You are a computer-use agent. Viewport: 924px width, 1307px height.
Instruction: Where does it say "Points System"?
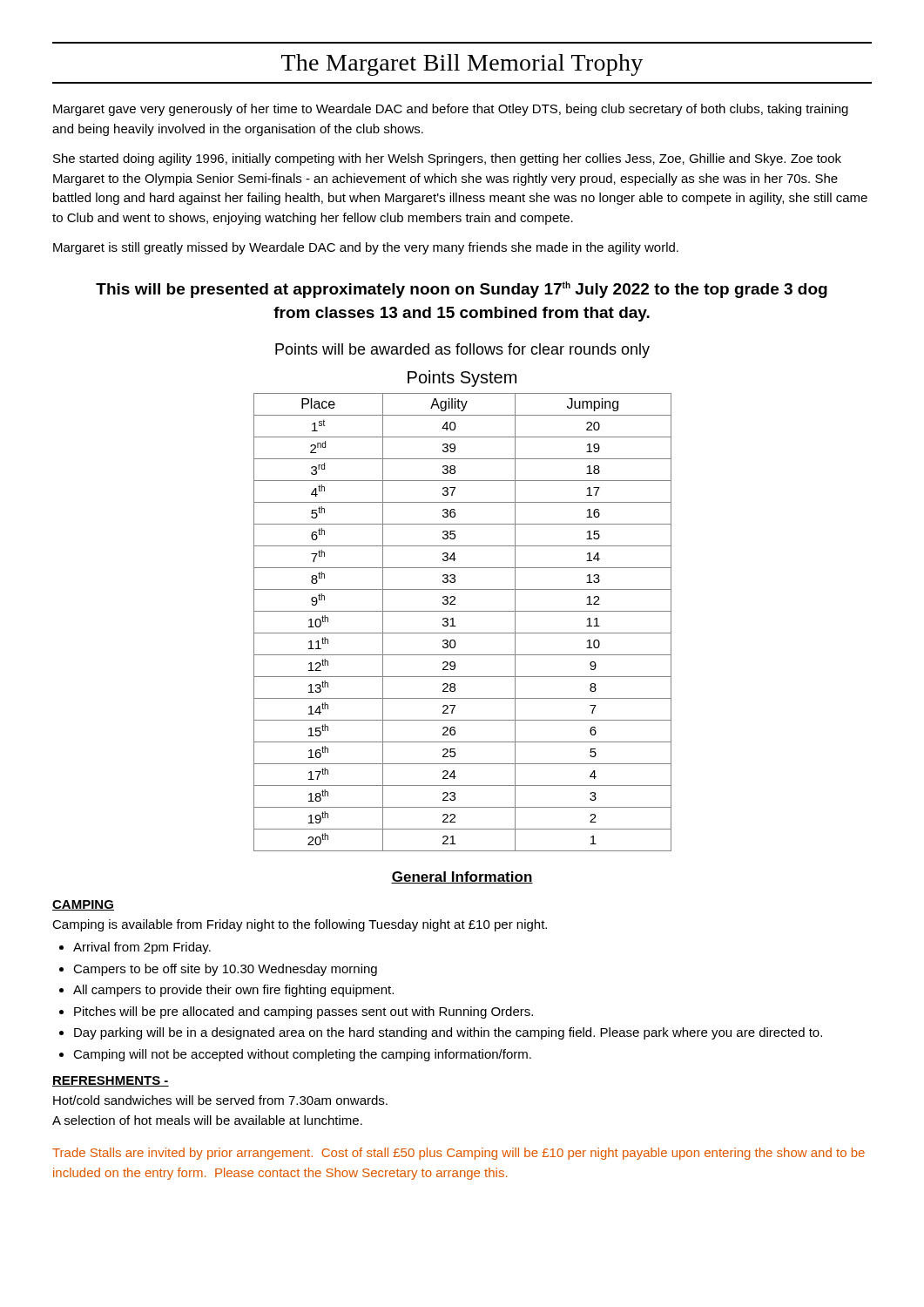click(x=462, y=377)
